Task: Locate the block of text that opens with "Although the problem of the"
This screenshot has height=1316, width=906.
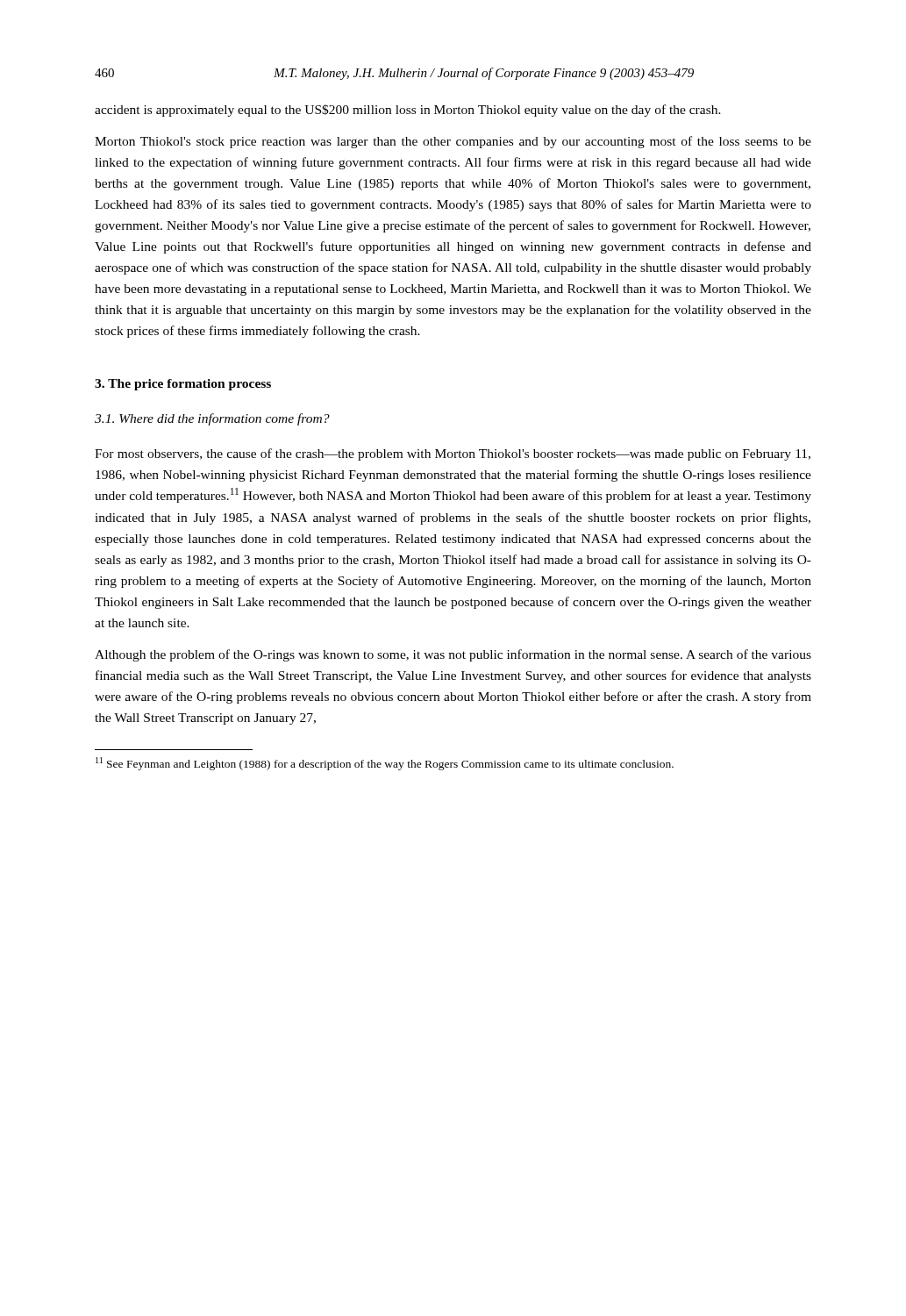Action: pyautogui.click(x=453, y=686)
